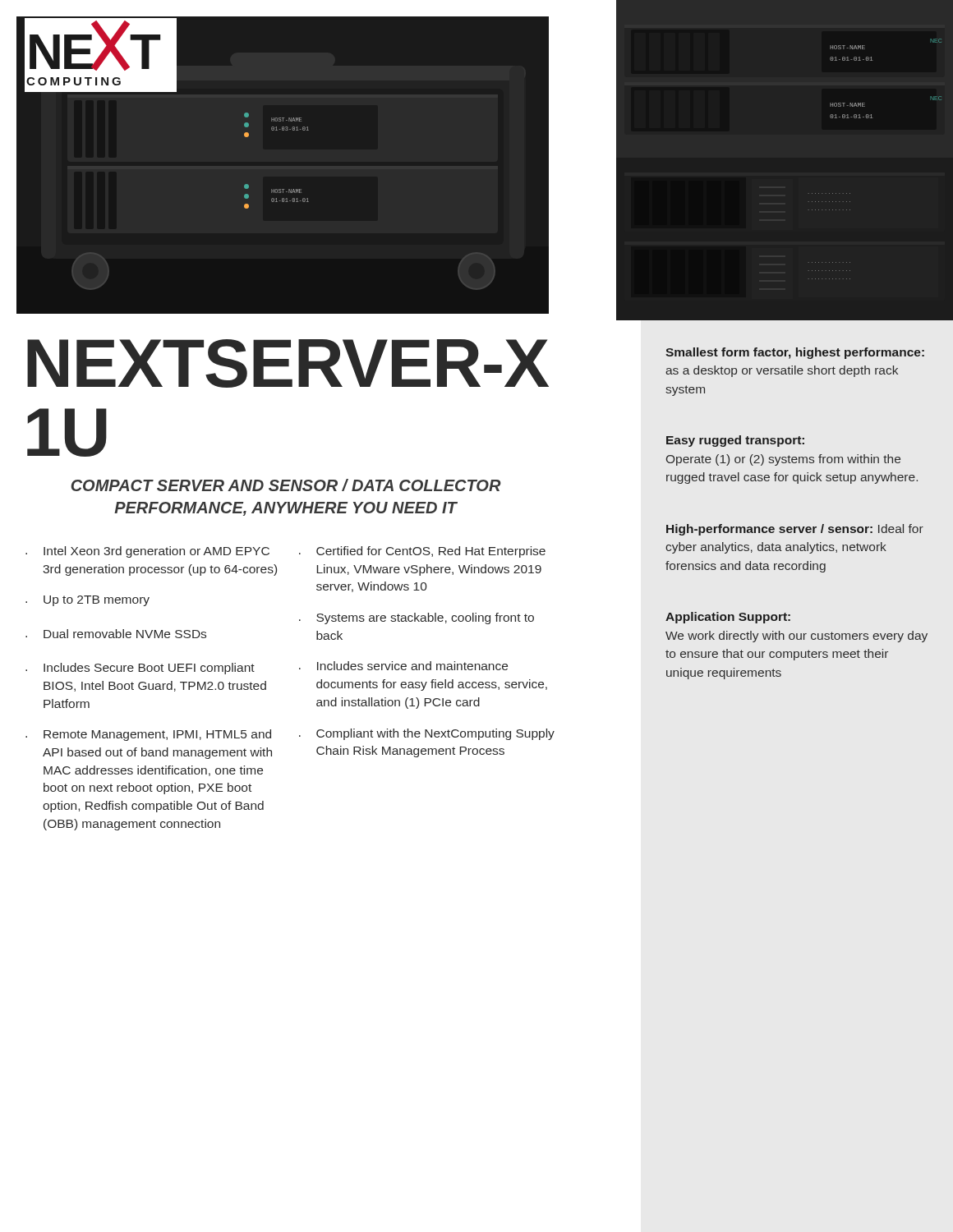Locate the list item with the text "· Dual removable NVMe SSDs"
Image resolution: width=953 pixels, height=1232 pixels.
[x=116, y=635]
